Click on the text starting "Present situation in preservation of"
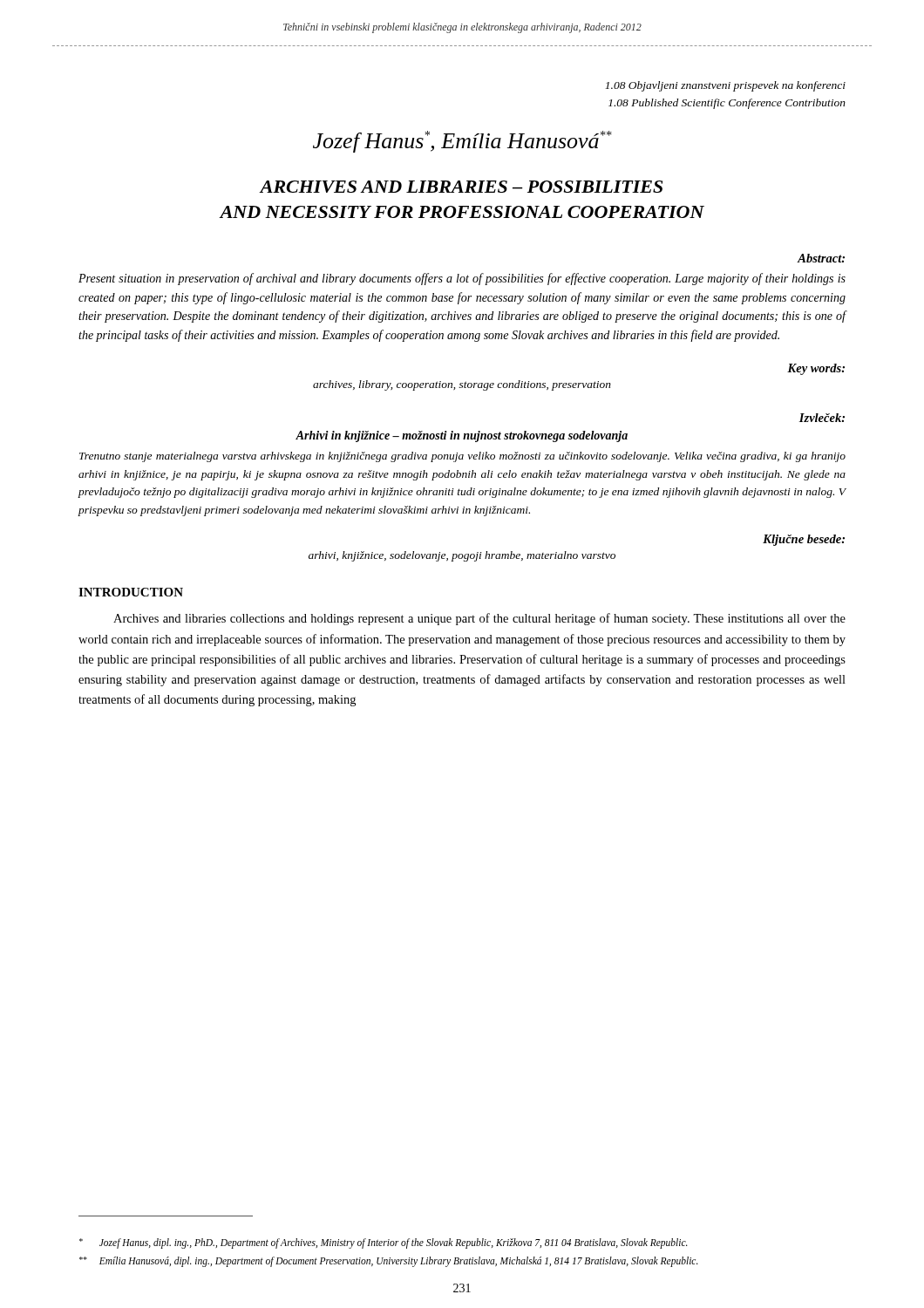 pyautogui.click(x=462, y=307)
